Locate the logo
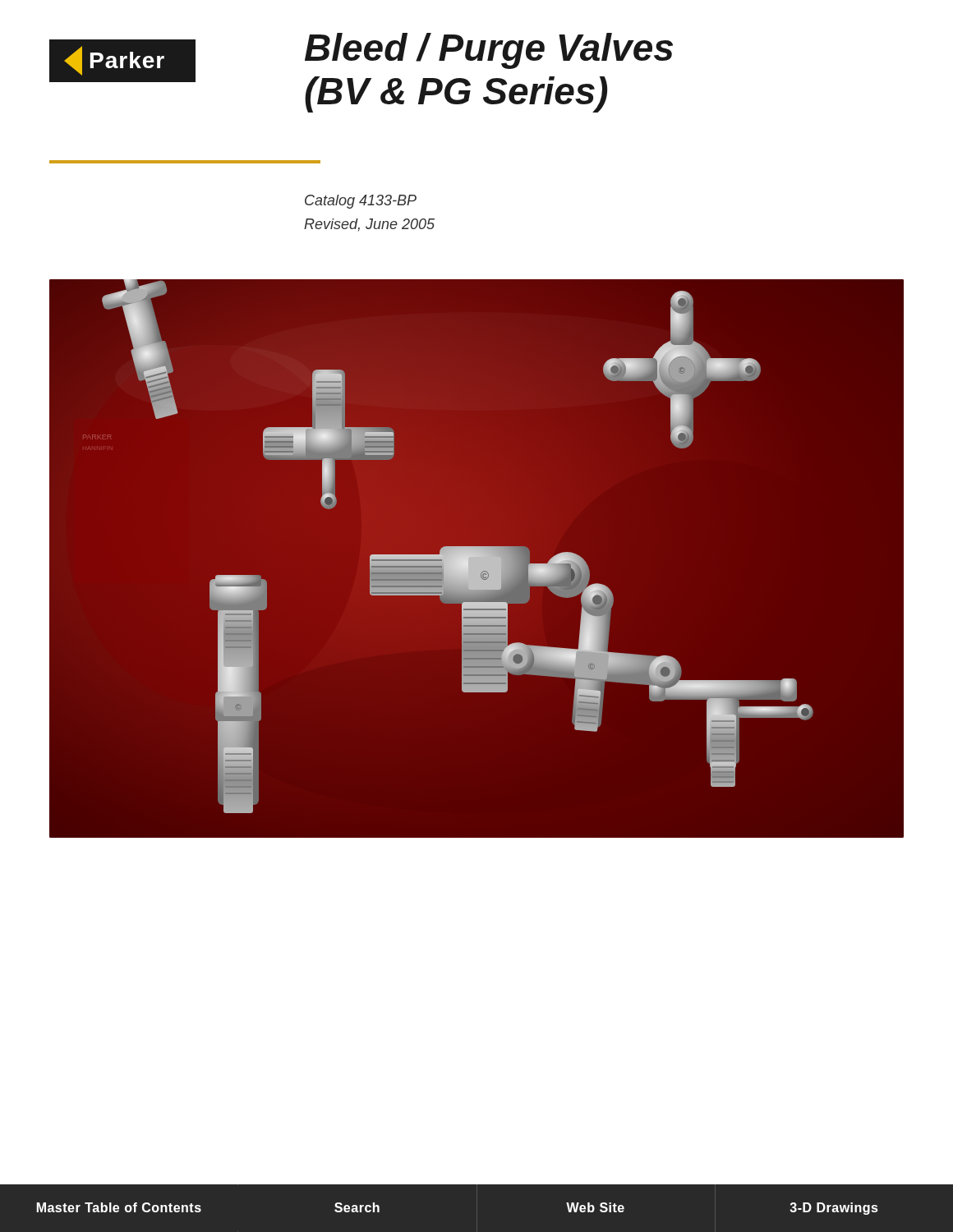Screen dimensions: 1232x953 (127, 67)
